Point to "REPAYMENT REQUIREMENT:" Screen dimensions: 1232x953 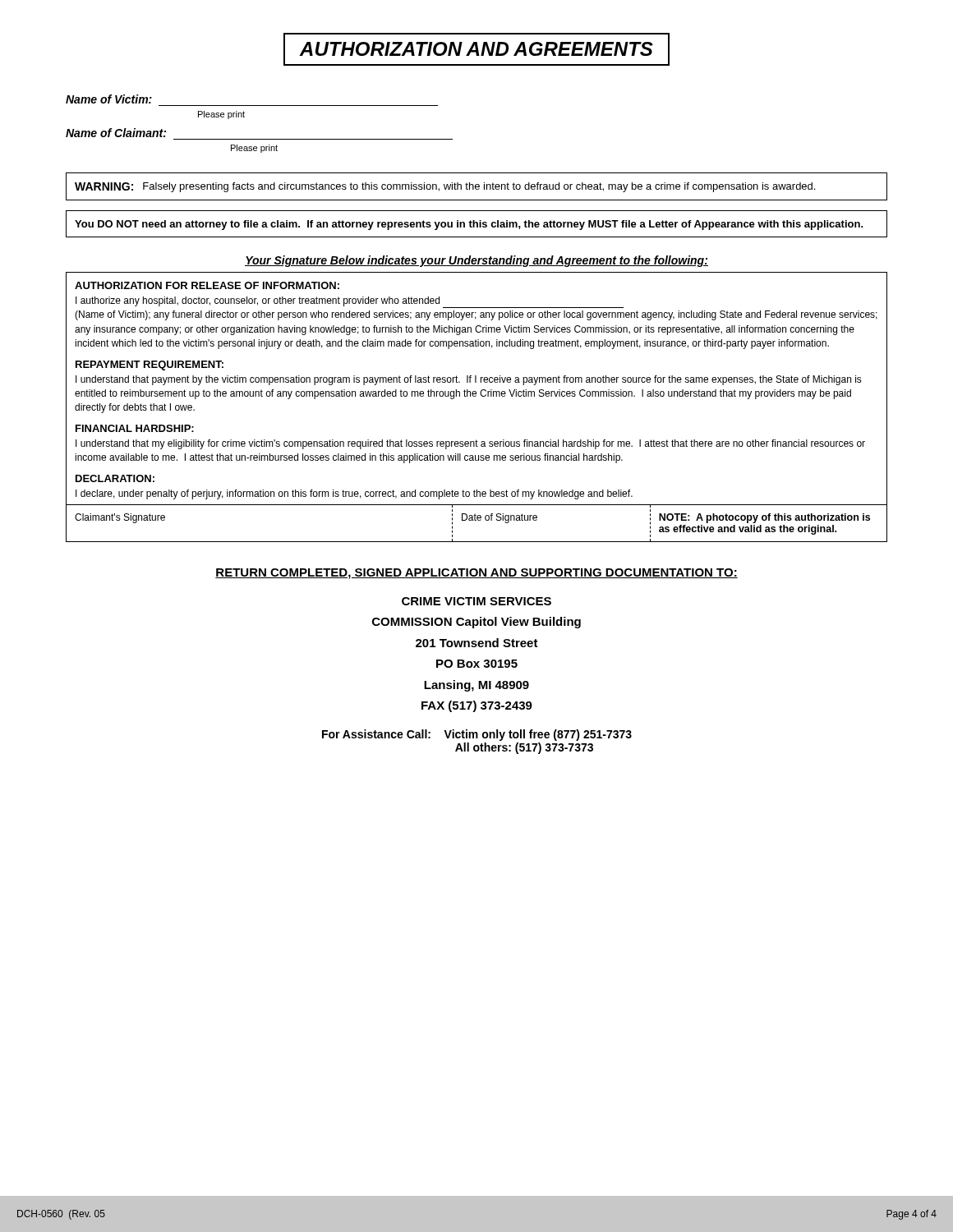[150, 364]
